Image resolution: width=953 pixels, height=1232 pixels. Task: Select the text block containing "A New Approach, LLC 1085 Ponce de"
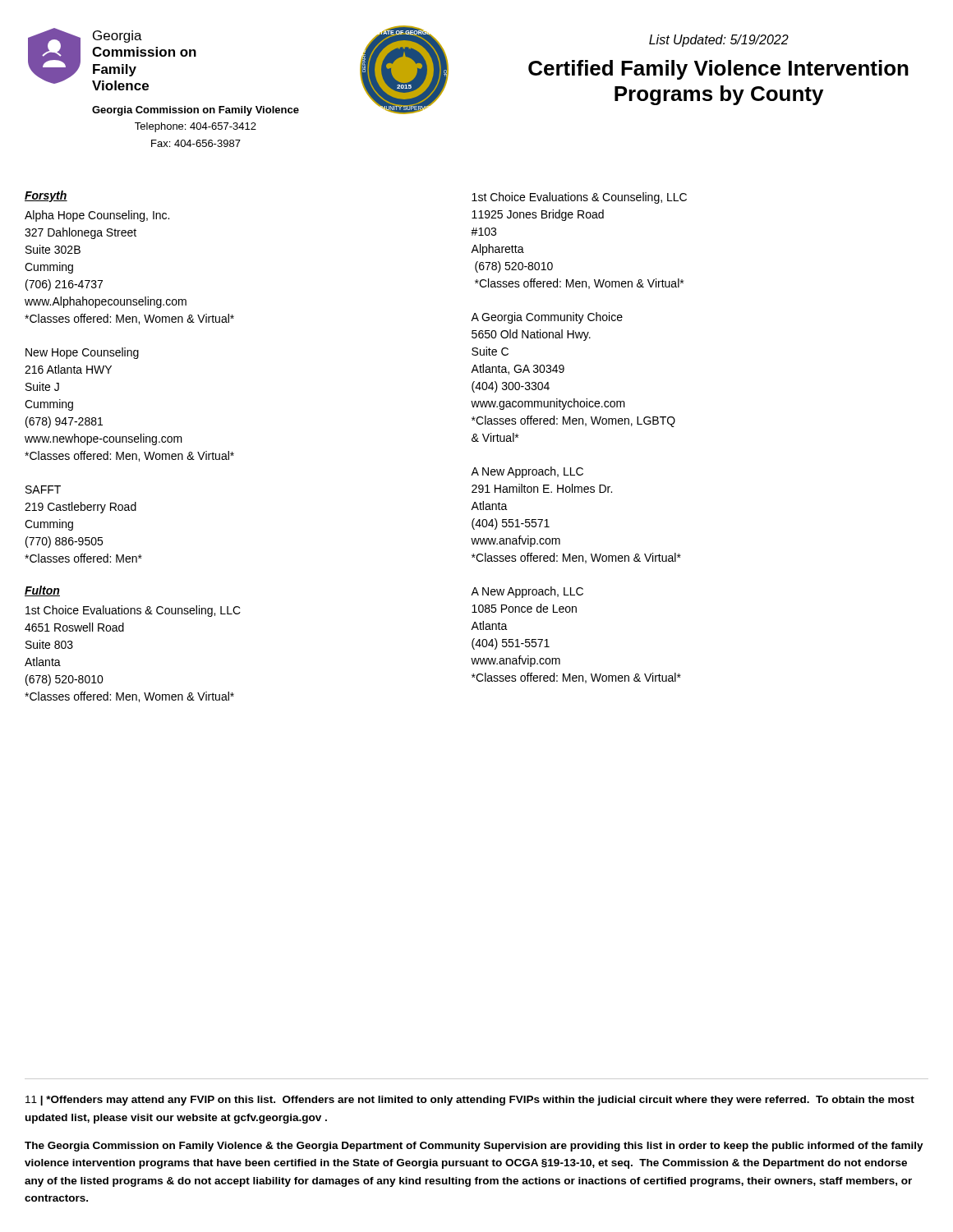click(527, 592)
